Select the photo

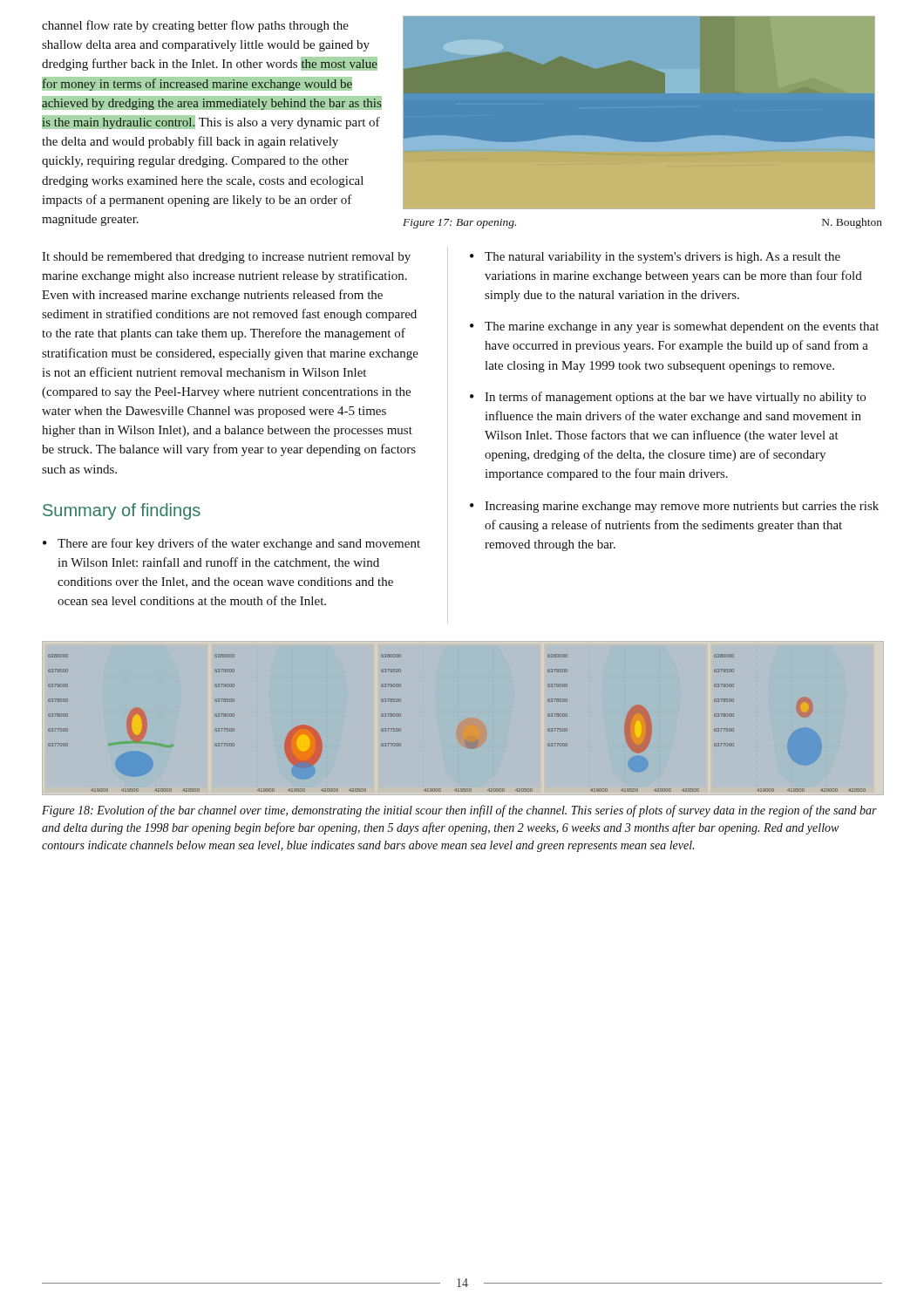642,112
